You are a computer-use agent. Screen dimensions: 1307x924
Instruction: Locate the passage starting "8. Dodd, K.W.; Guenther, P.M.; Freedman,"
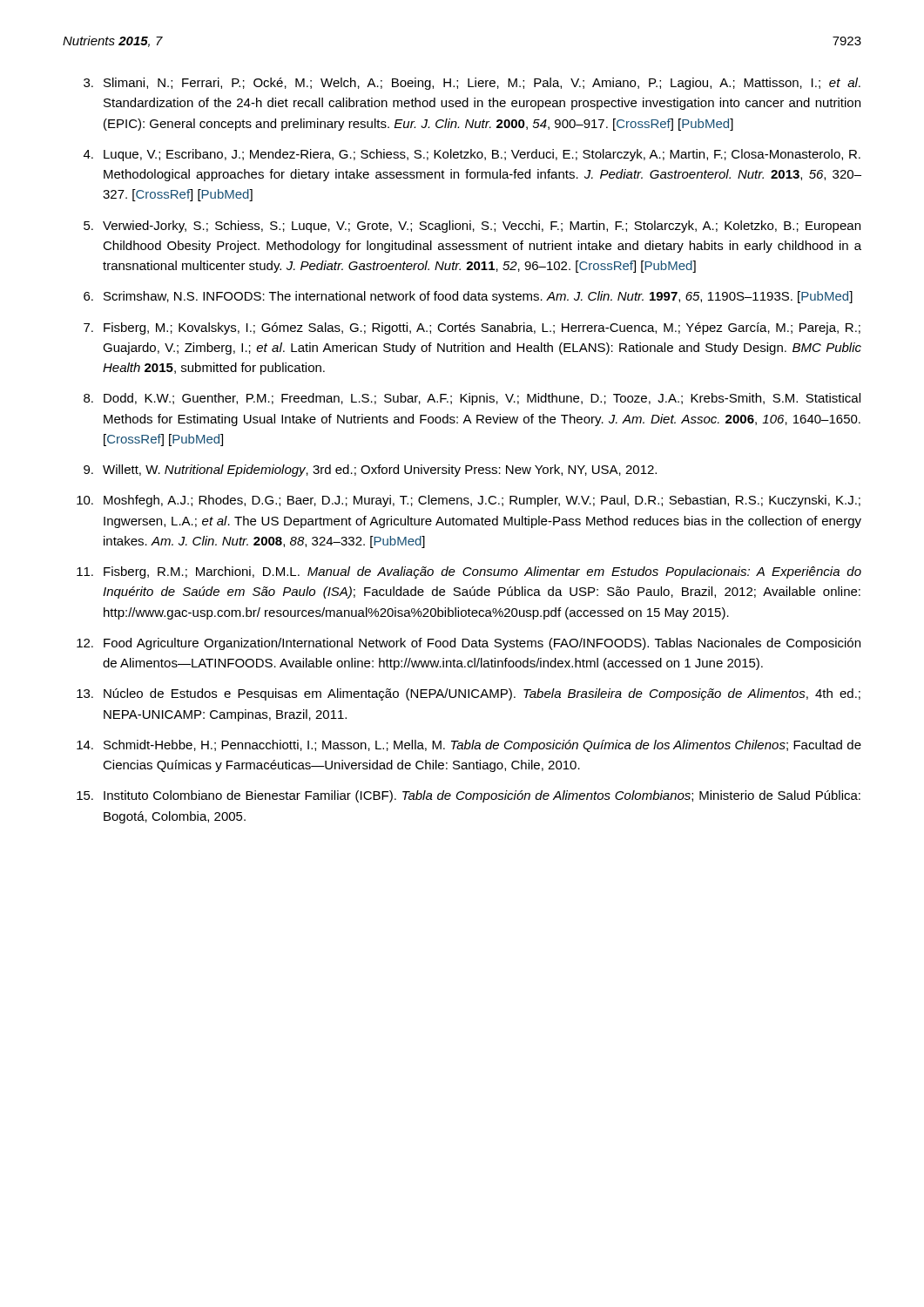coord(462,418)
